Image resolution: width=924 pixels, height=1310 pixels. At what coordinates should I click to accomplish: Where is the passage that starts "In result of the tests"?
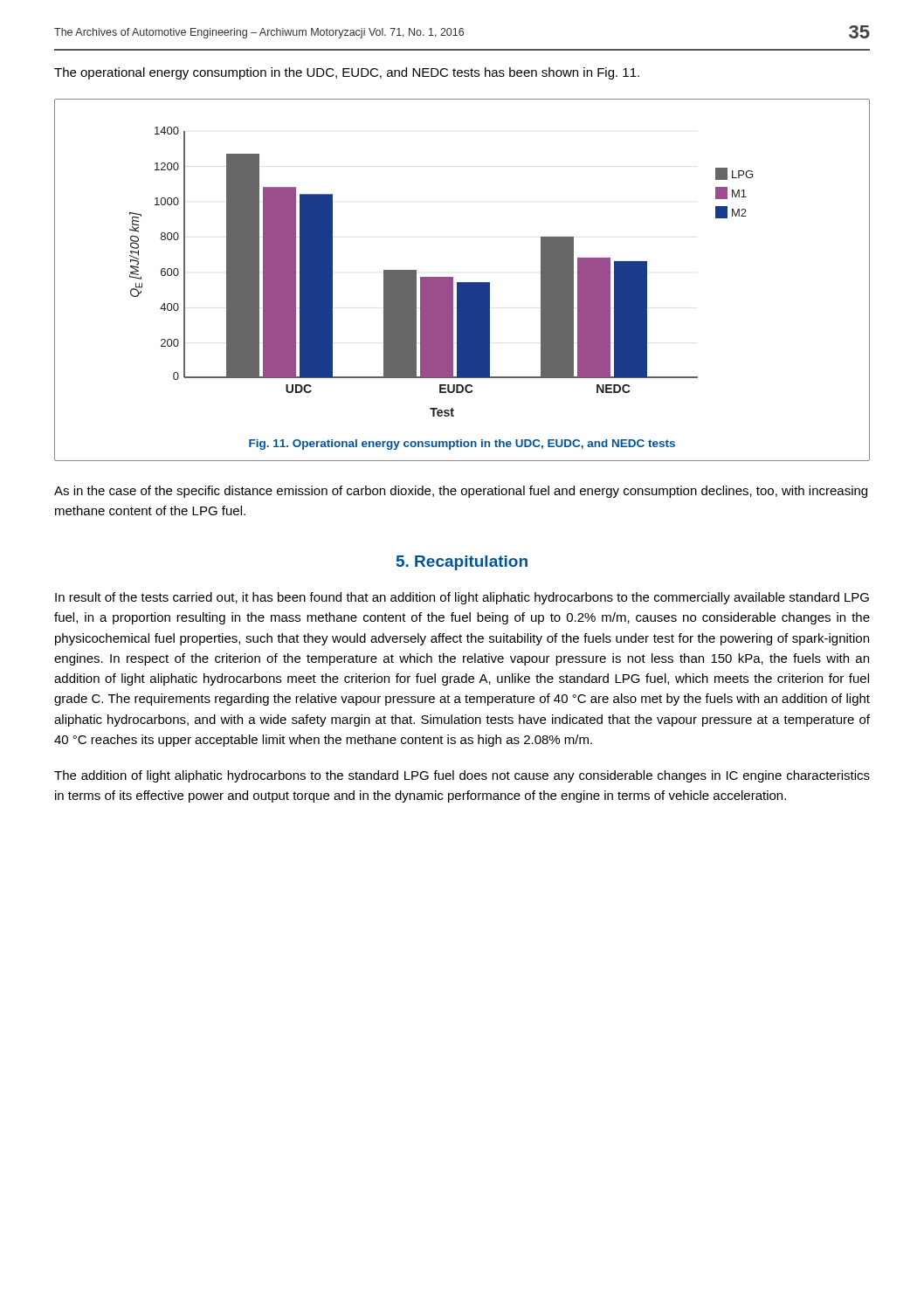462,668
